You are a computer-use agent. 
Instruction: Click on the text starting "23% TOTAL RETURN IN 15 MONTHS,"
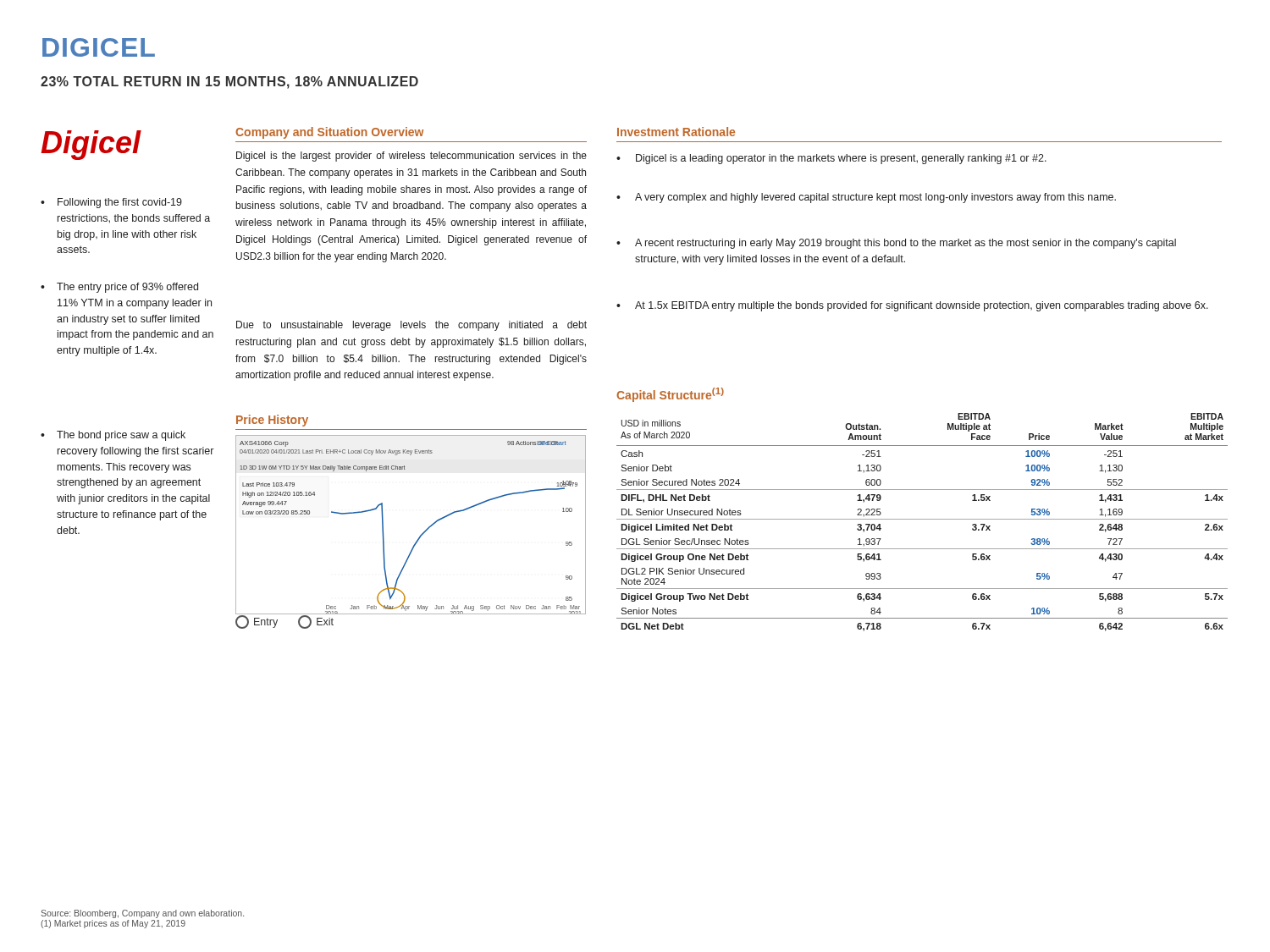(x=230, y=82)
